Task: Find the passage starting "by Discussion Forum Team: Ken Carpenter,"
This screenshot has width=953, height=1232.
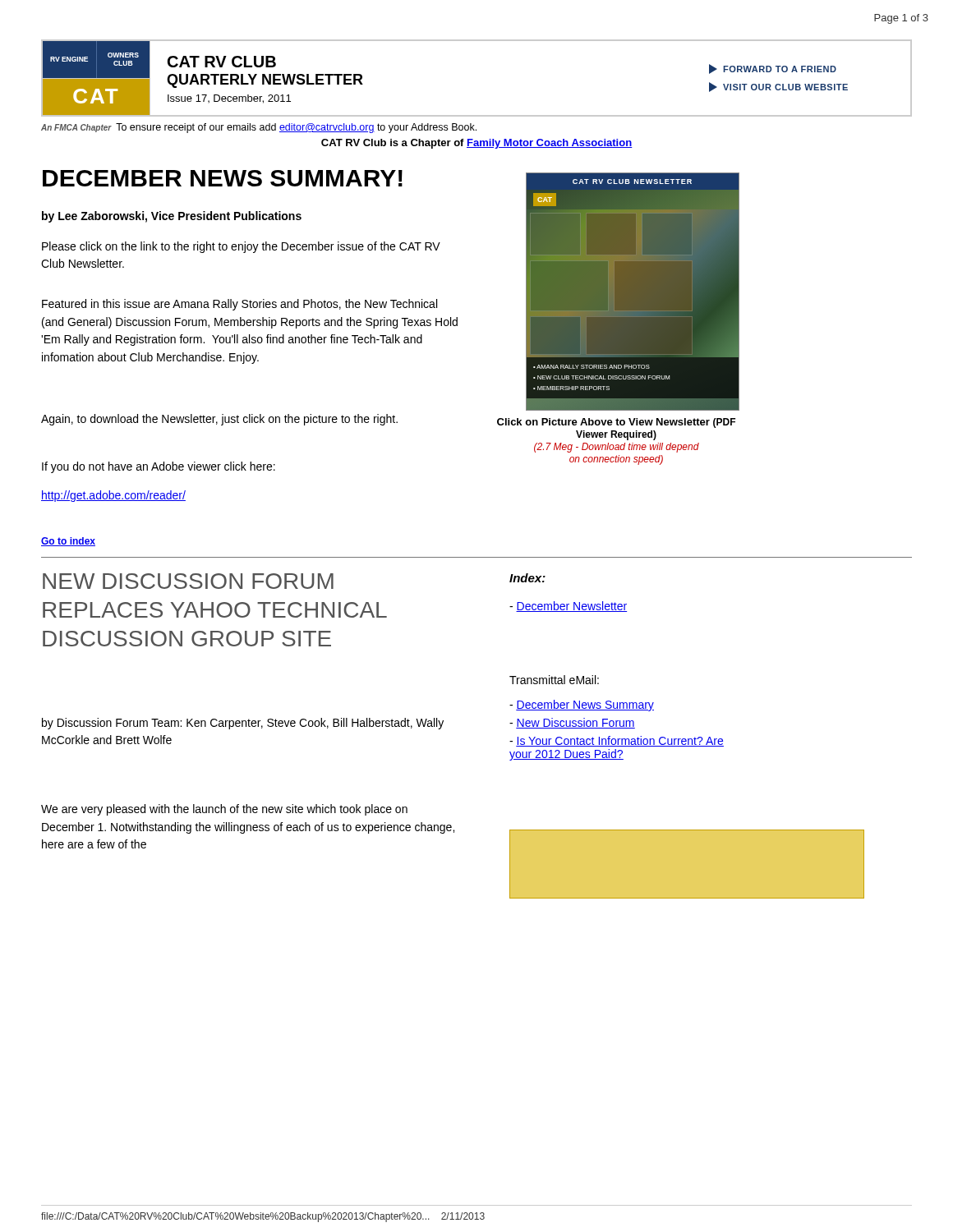Action: (242, 731)
